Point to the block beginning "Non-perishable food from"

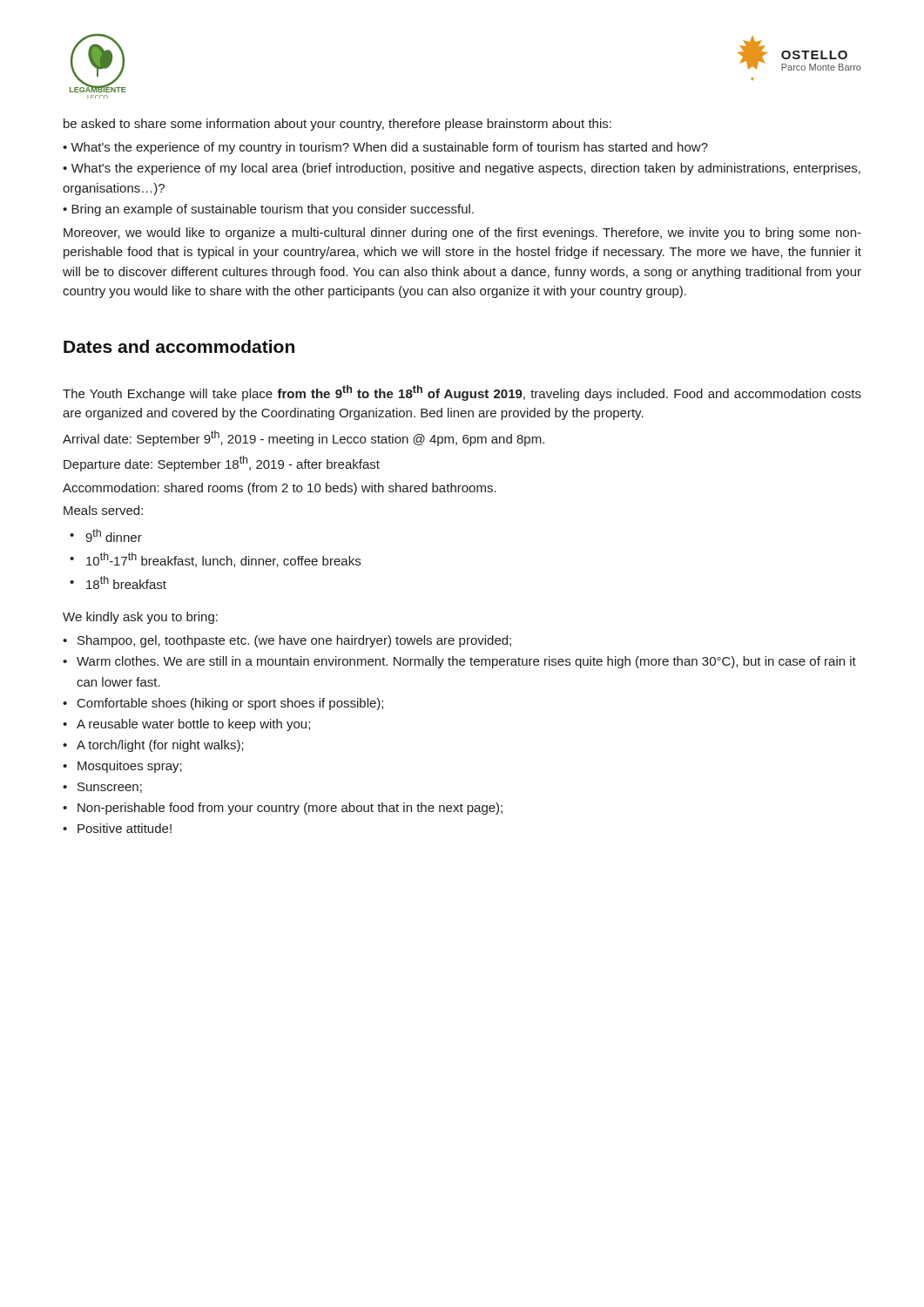click(290, 807)
